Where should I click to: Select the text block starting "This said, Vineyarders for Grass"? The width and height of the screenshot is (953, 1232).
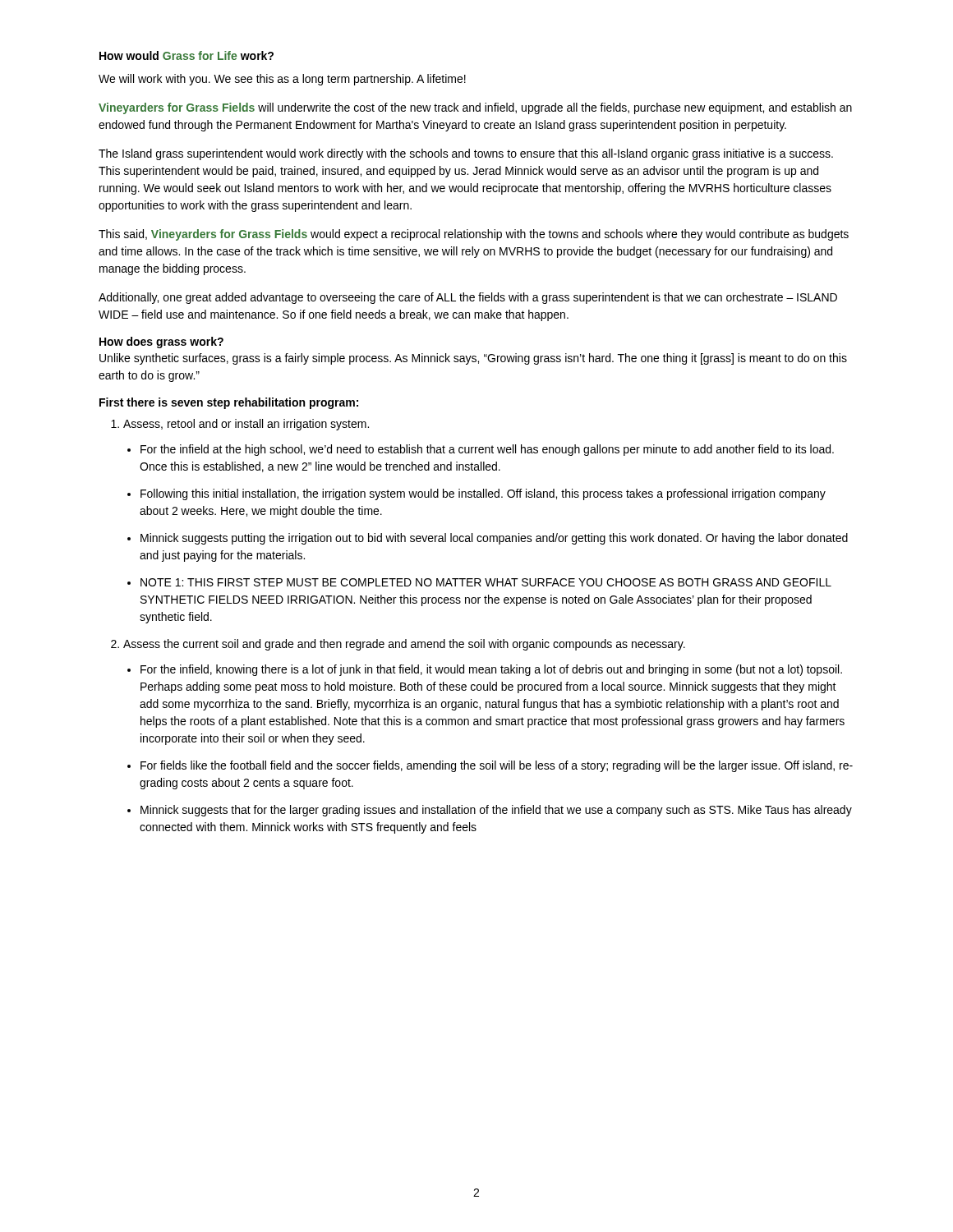474,251
